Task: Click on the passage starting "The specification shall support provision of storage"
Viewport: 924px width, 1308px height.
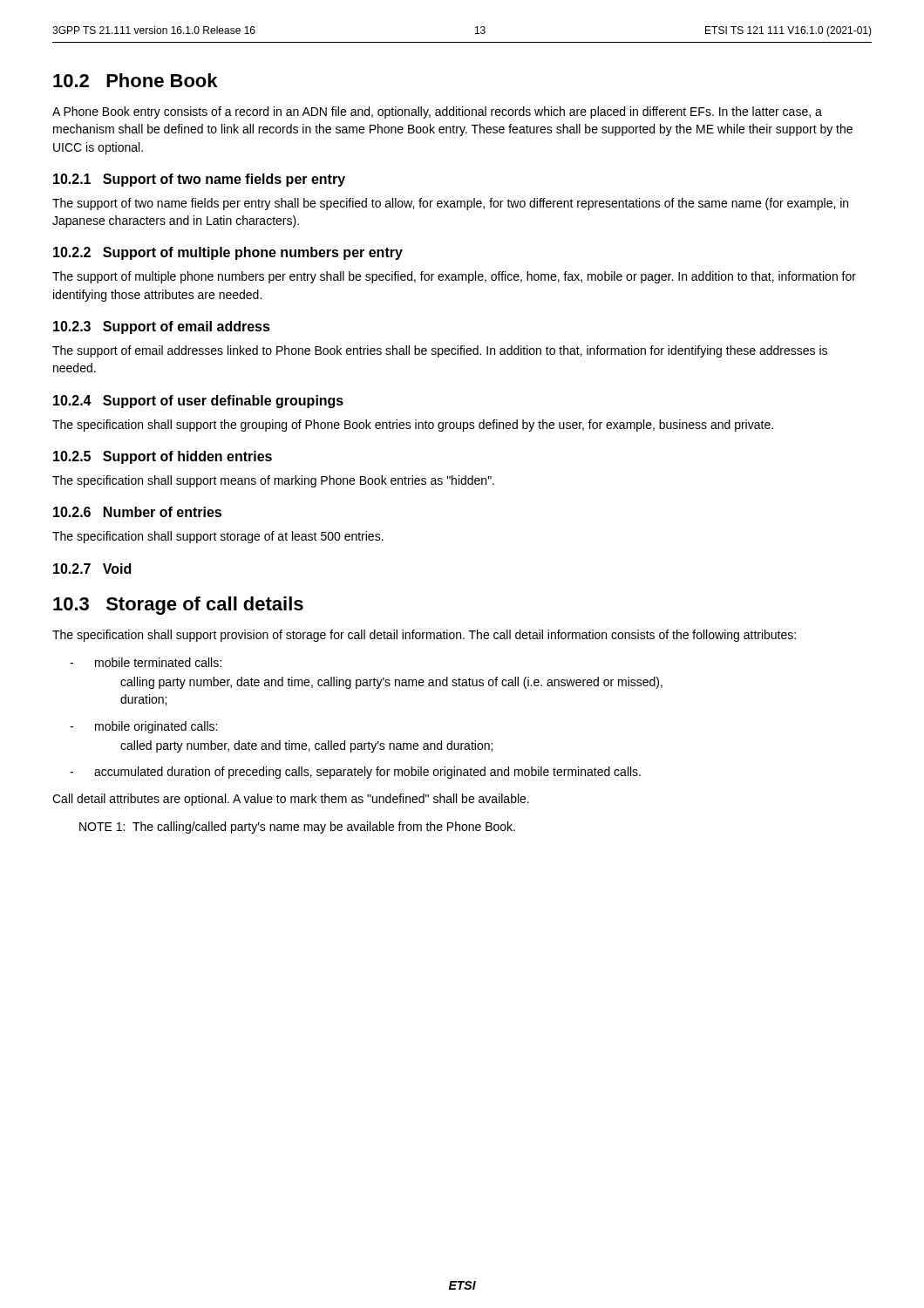Action: point(462,635)
